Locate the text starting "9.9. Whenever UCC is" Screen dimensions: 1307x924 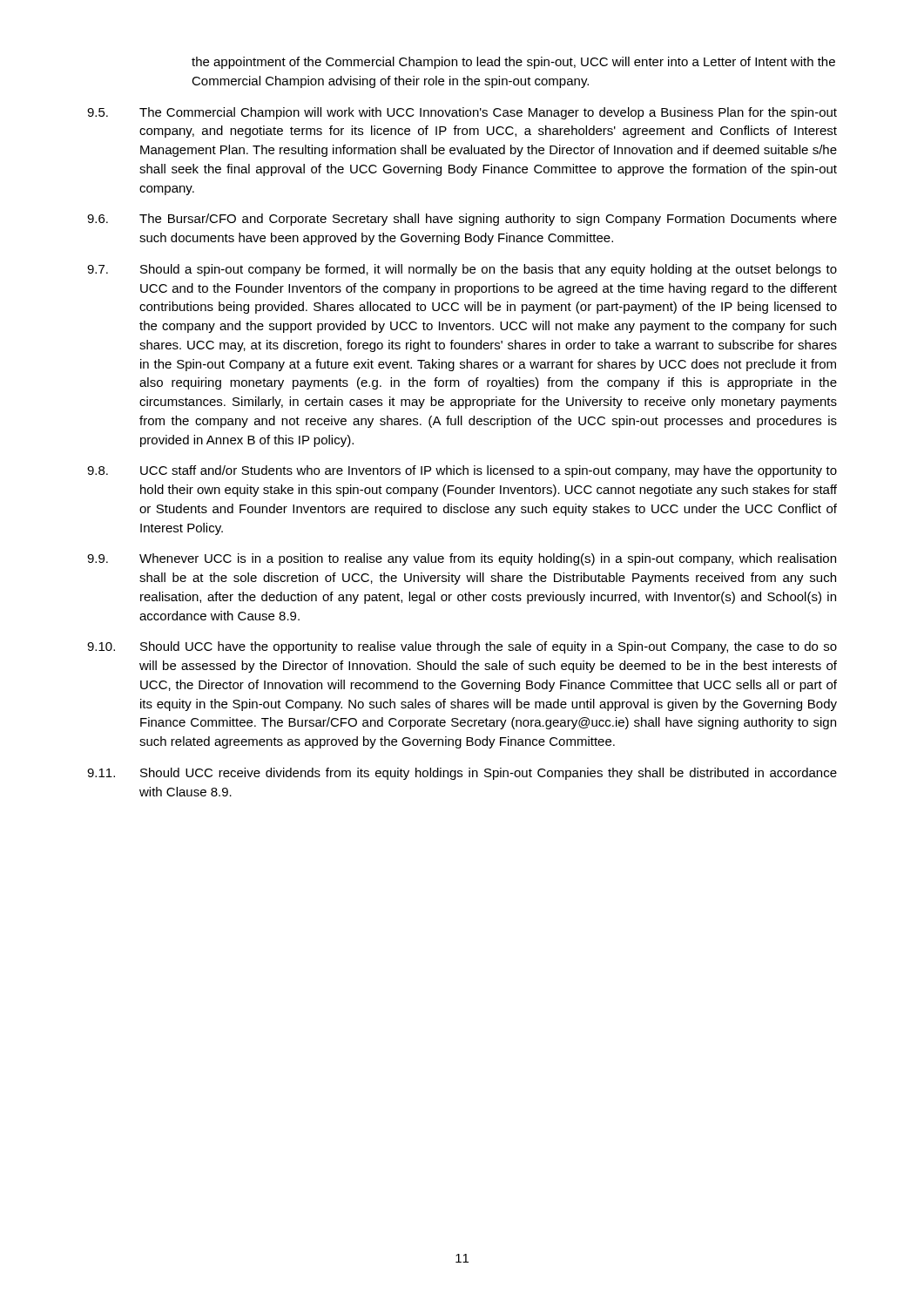[462, 587]
